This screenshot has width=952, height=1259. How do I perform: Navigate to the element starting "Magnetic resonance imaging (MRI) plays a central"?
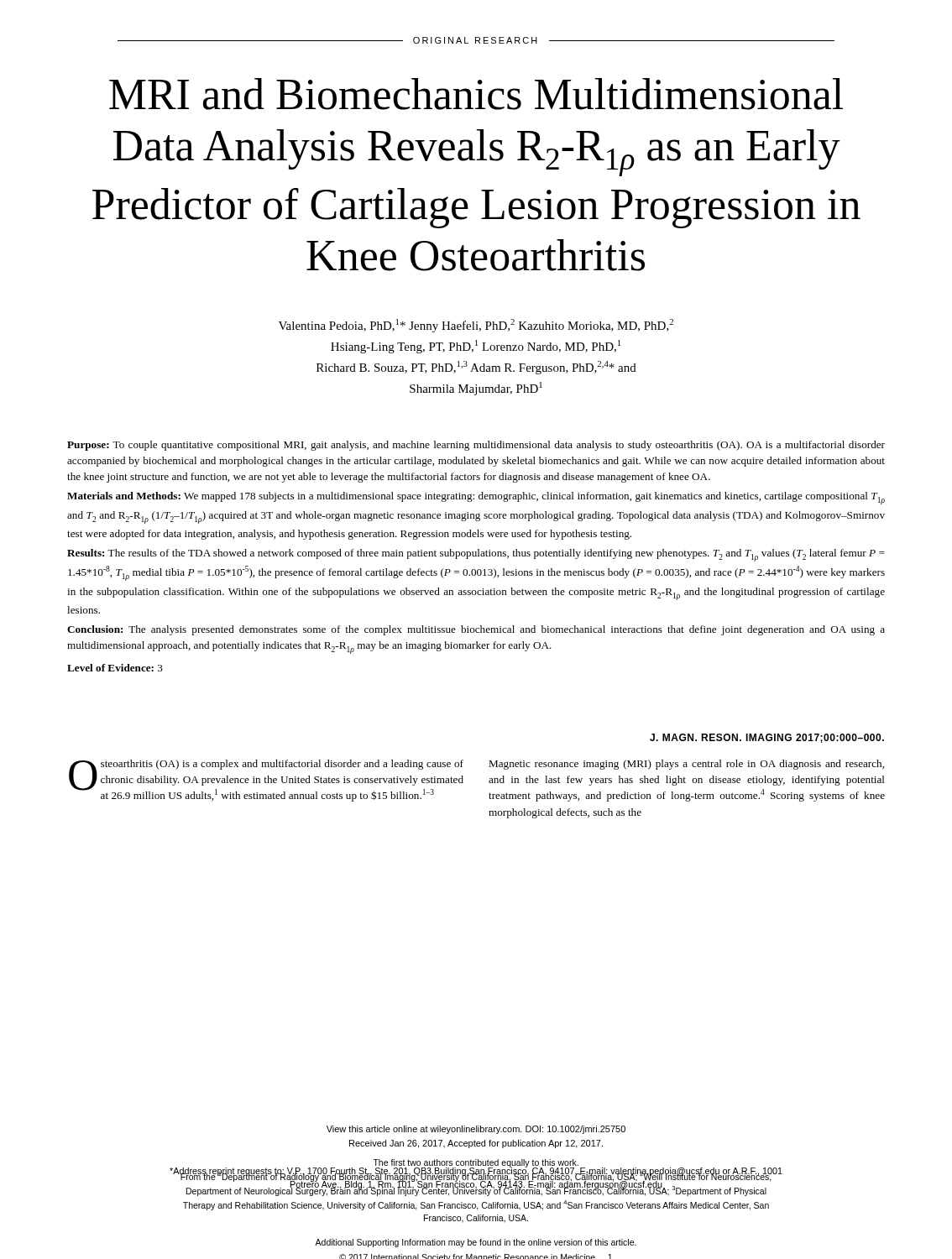point(687,788)
